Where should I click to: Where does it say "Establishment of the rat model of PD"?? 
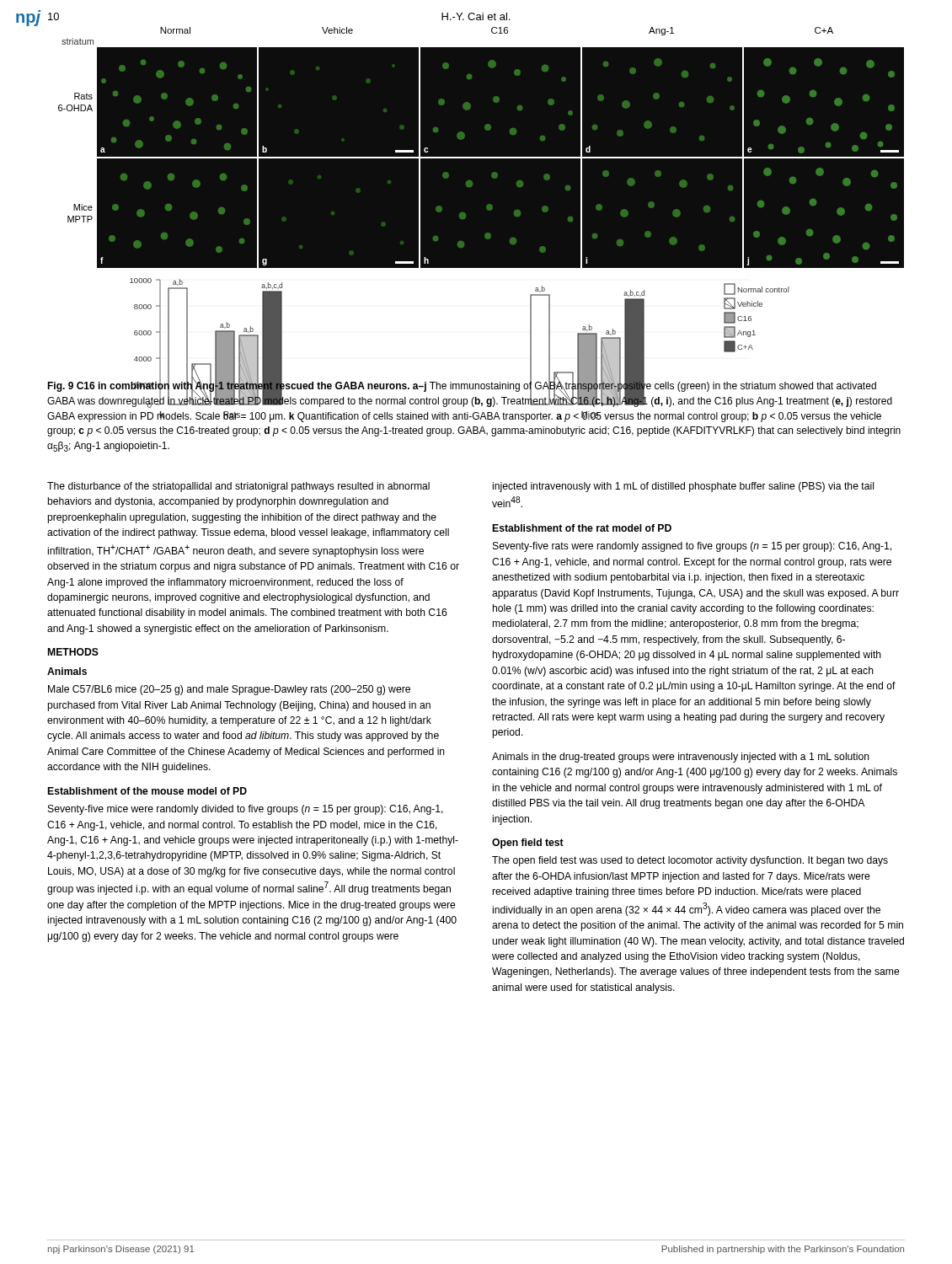coord(582,528)
